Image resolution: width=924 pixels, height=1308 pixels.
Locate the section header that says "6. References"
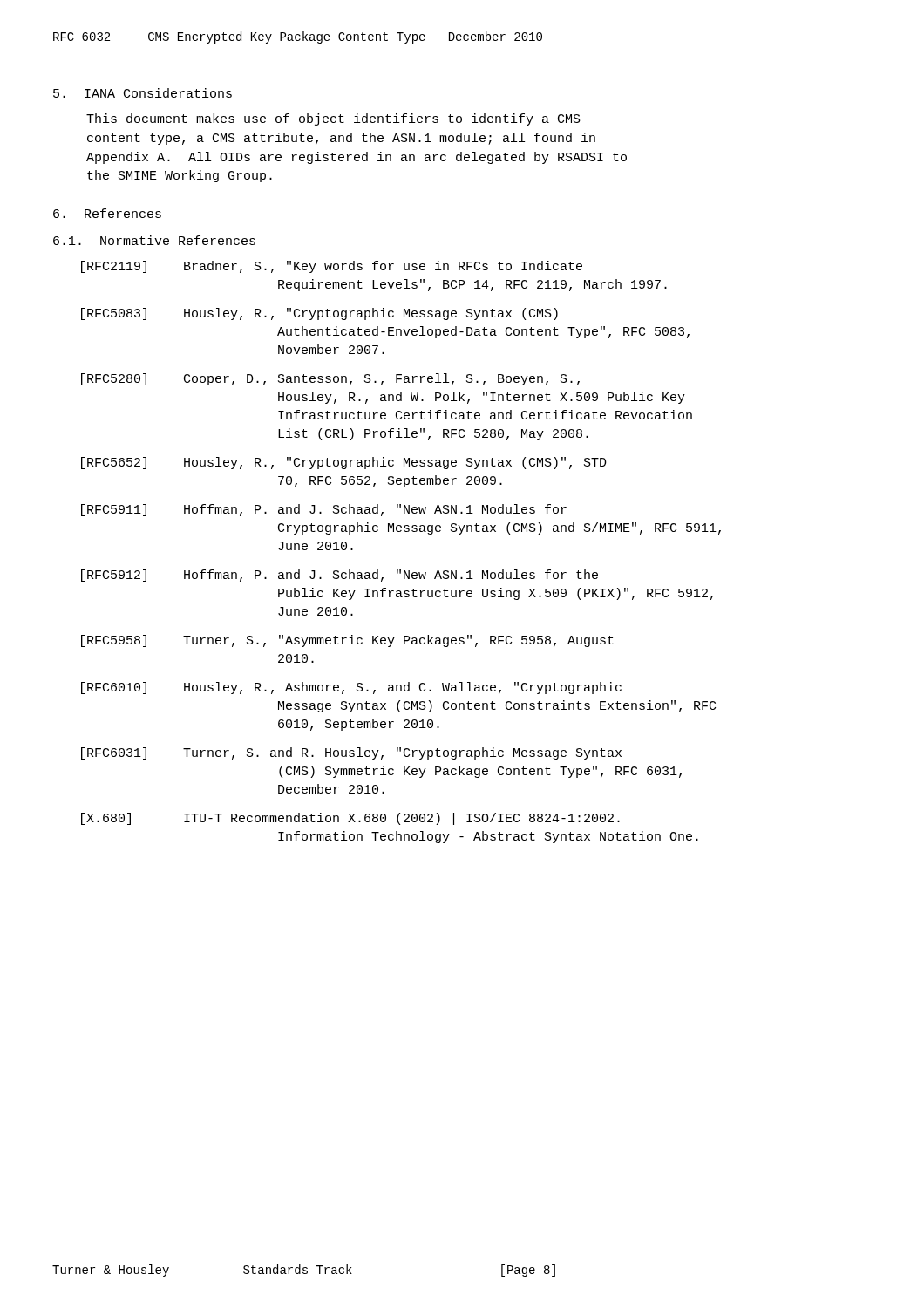point(107,215)
